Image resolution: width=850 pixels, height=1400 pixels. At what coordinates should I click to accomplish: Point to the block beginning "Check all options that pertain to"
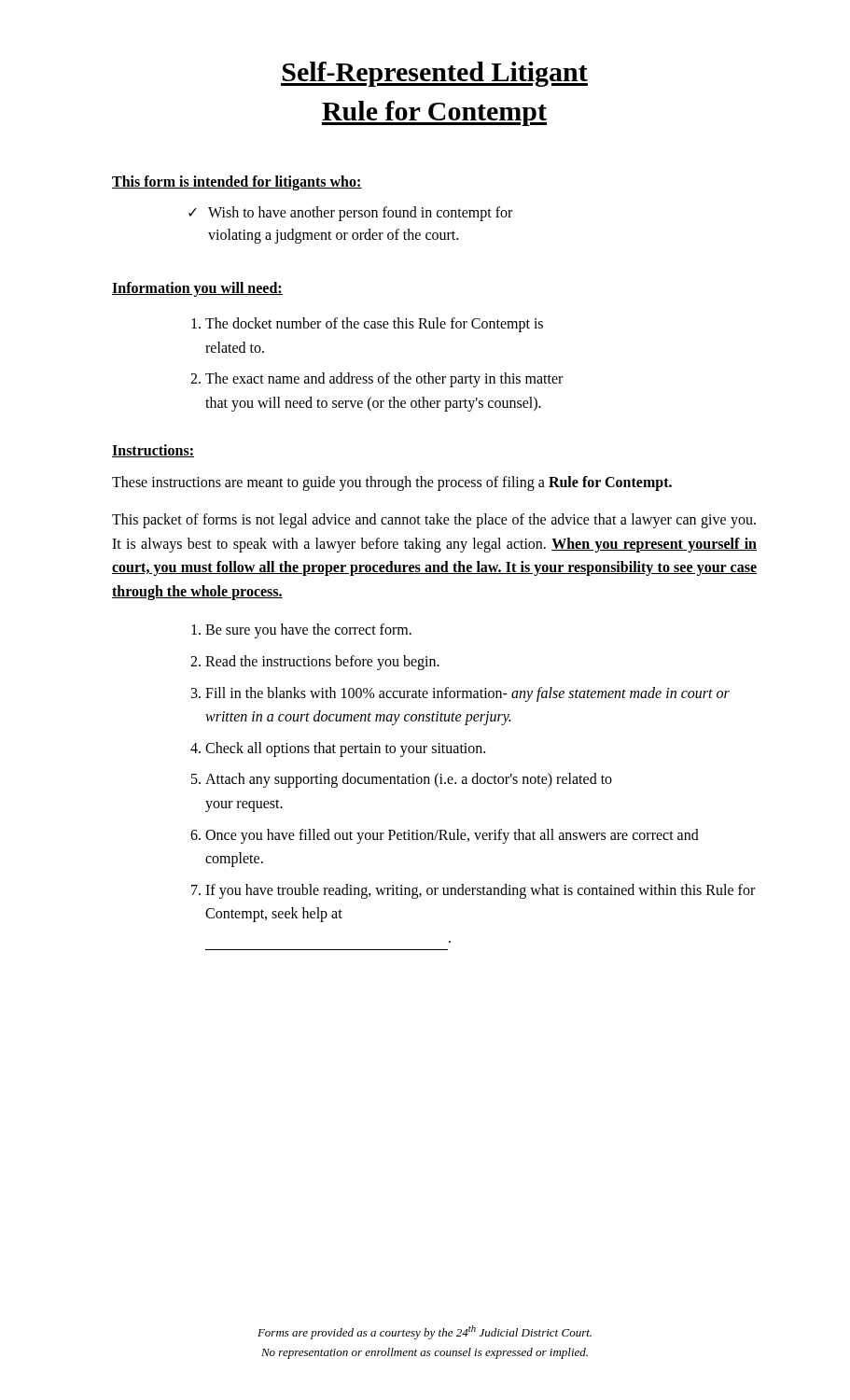(x=481, y=748)
